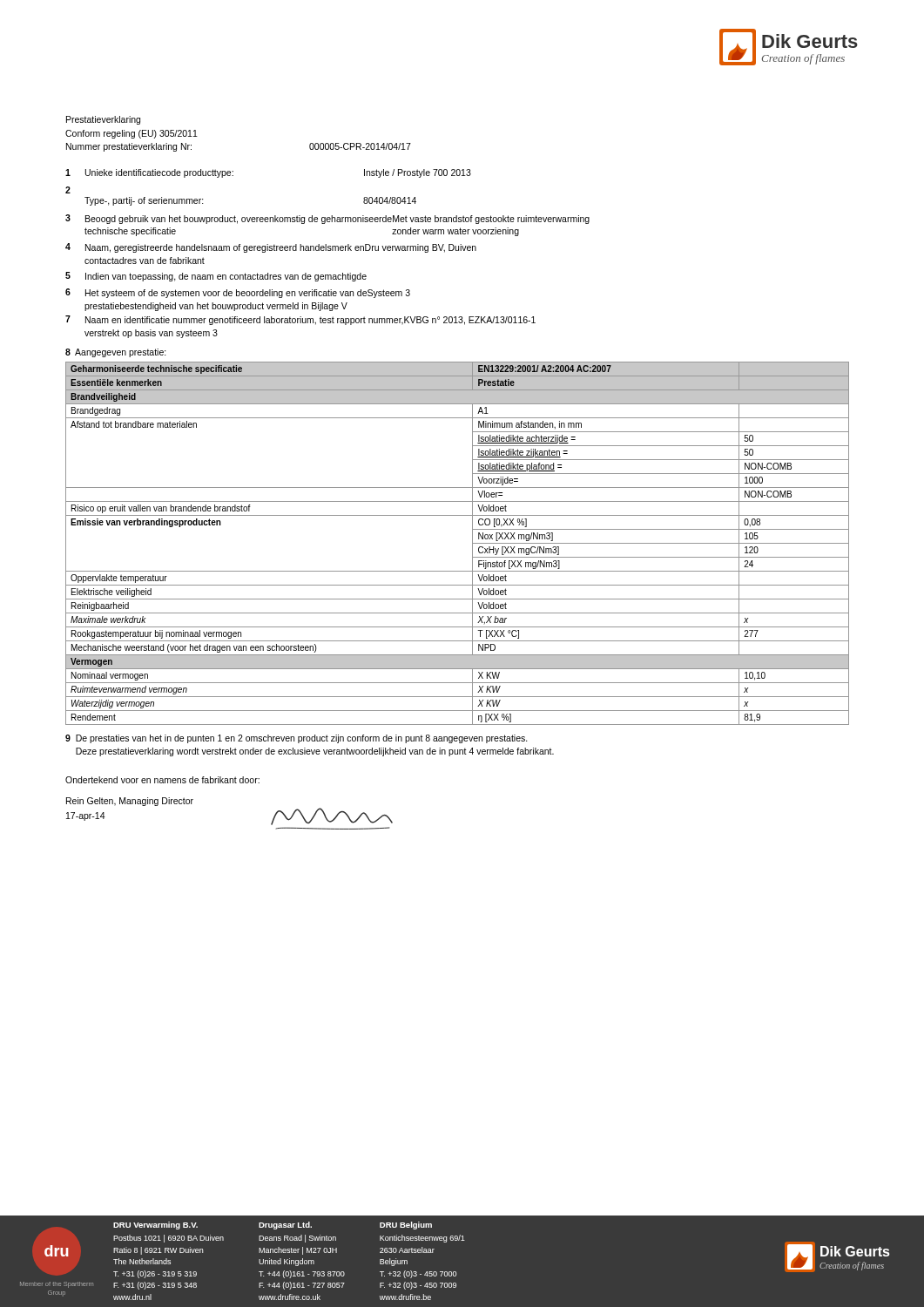Find the illustration

pos(333,817)
